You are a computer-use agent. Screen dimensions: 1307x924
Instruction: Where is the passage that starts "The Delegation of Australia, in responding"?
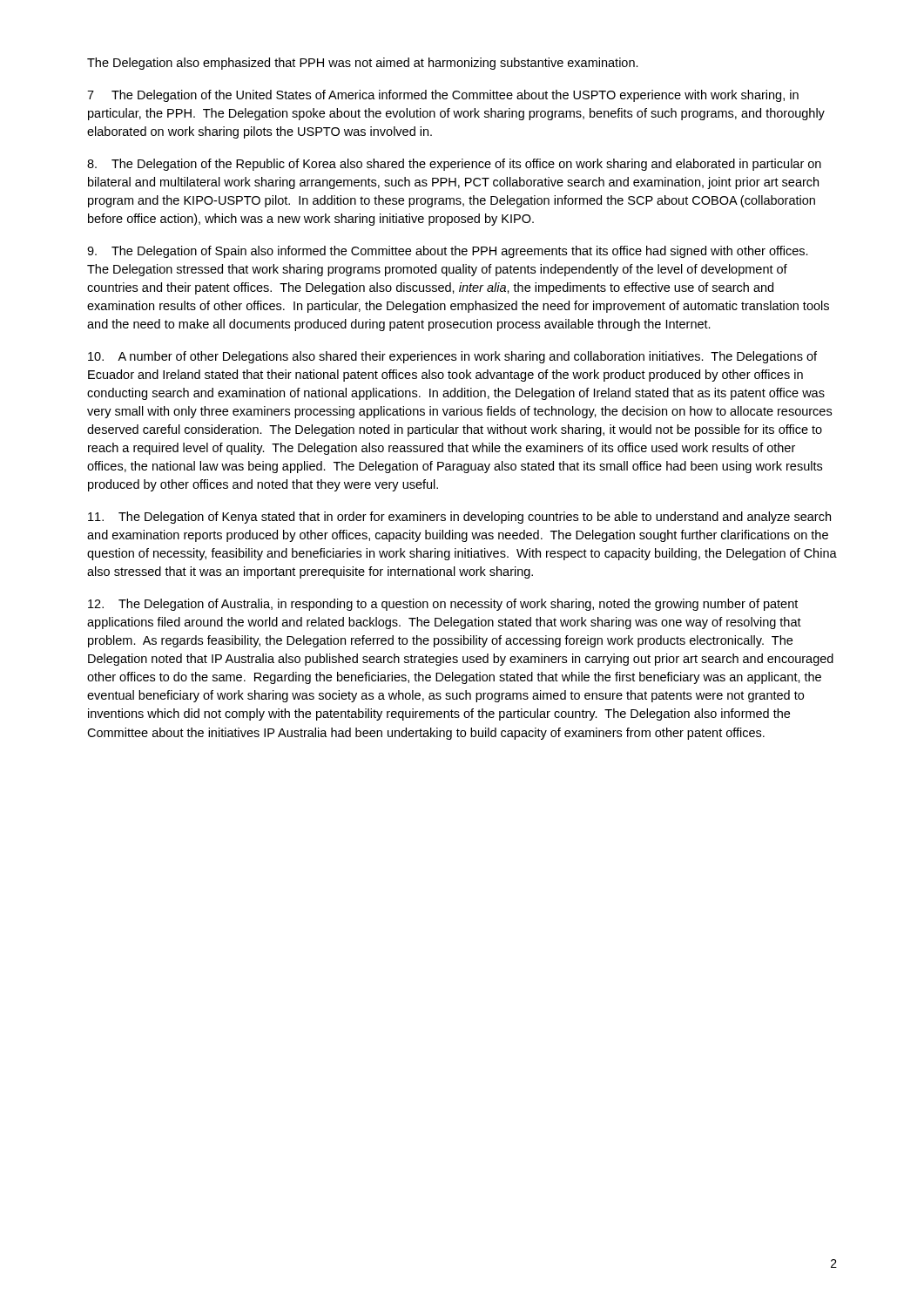(460, 668)
